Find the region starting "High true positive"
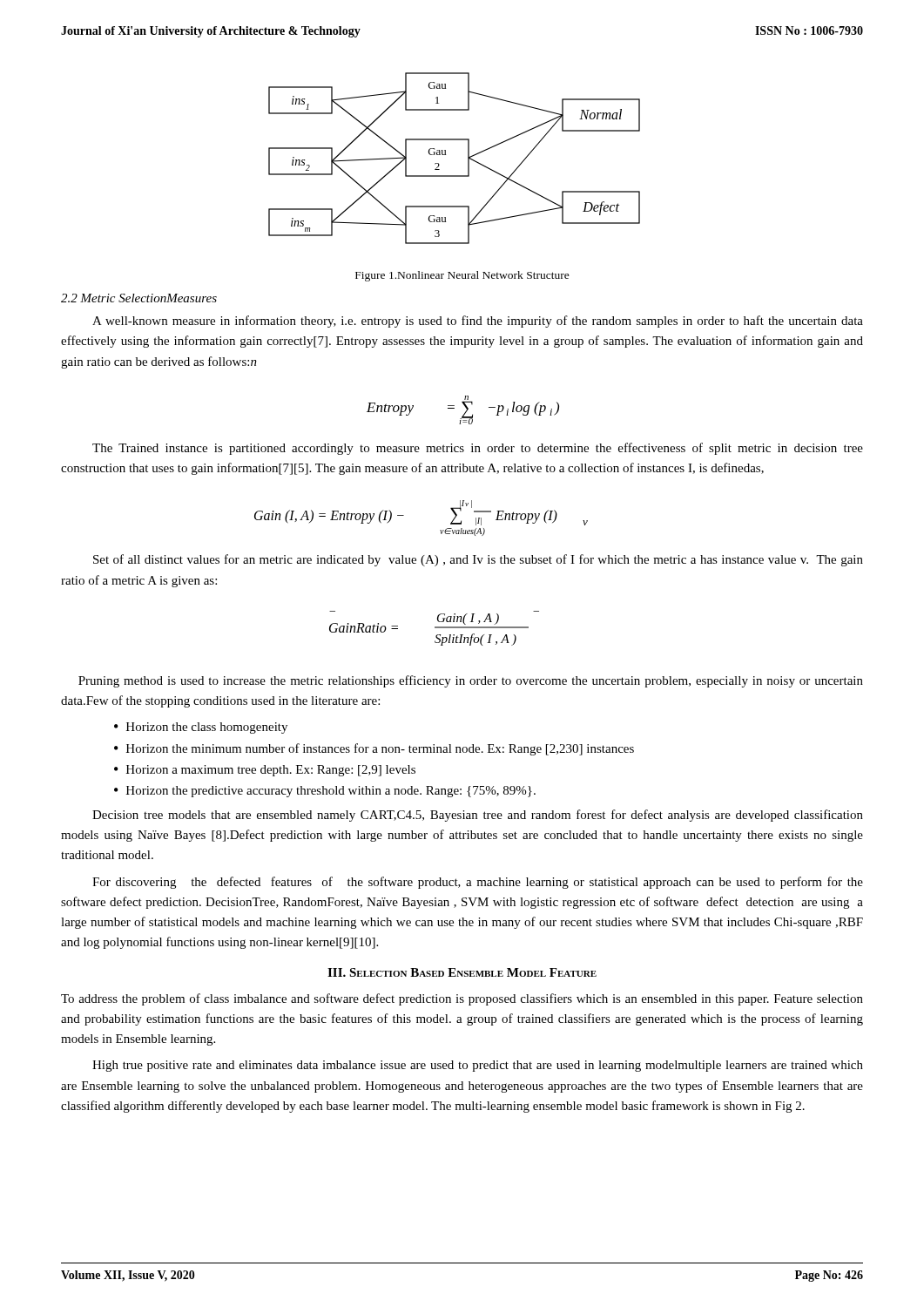924x1307 pixels. click(462, 1085)
